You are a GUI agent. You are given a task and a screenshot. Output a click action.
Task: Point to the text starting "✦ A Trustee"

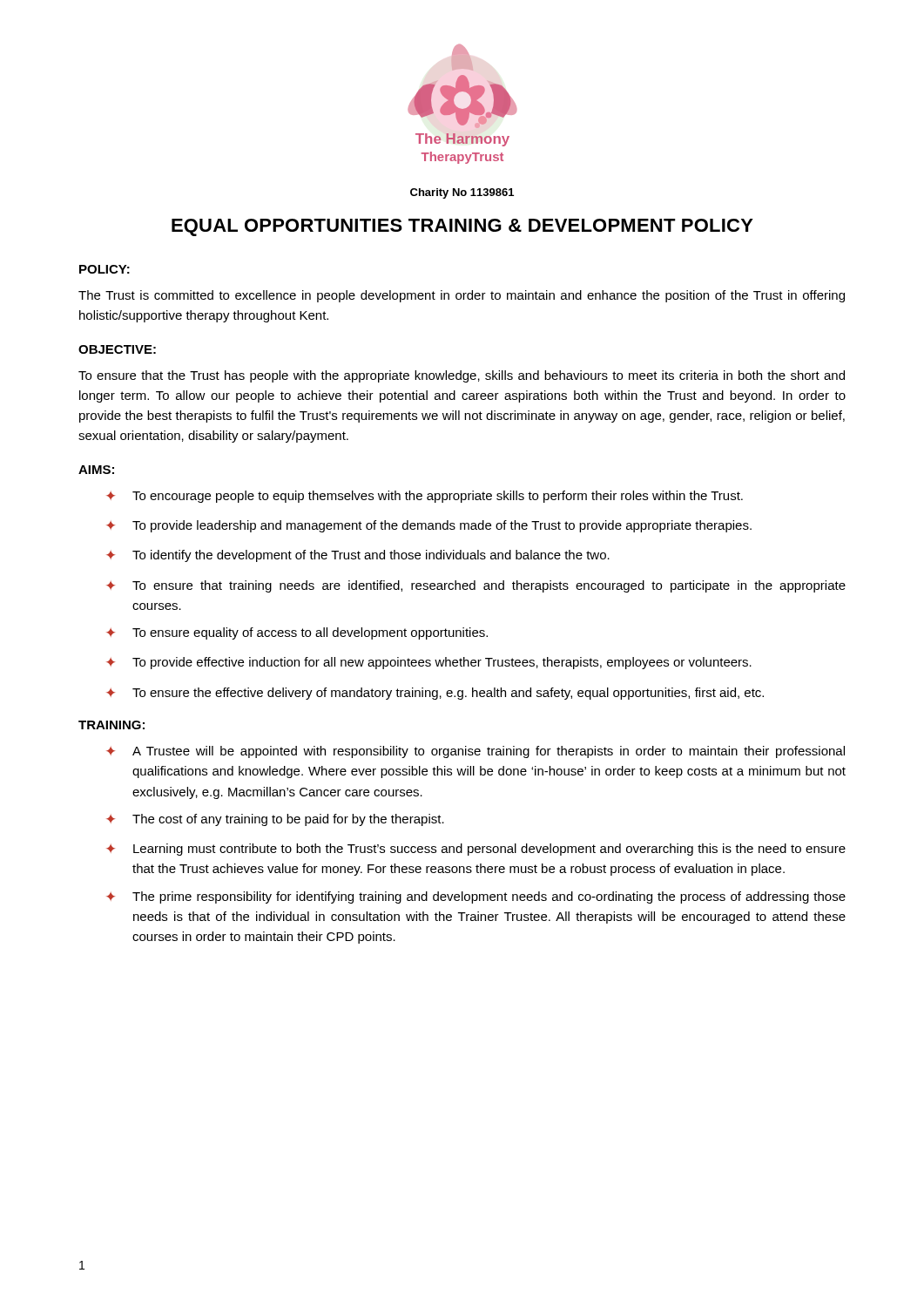tap(475, 771)
